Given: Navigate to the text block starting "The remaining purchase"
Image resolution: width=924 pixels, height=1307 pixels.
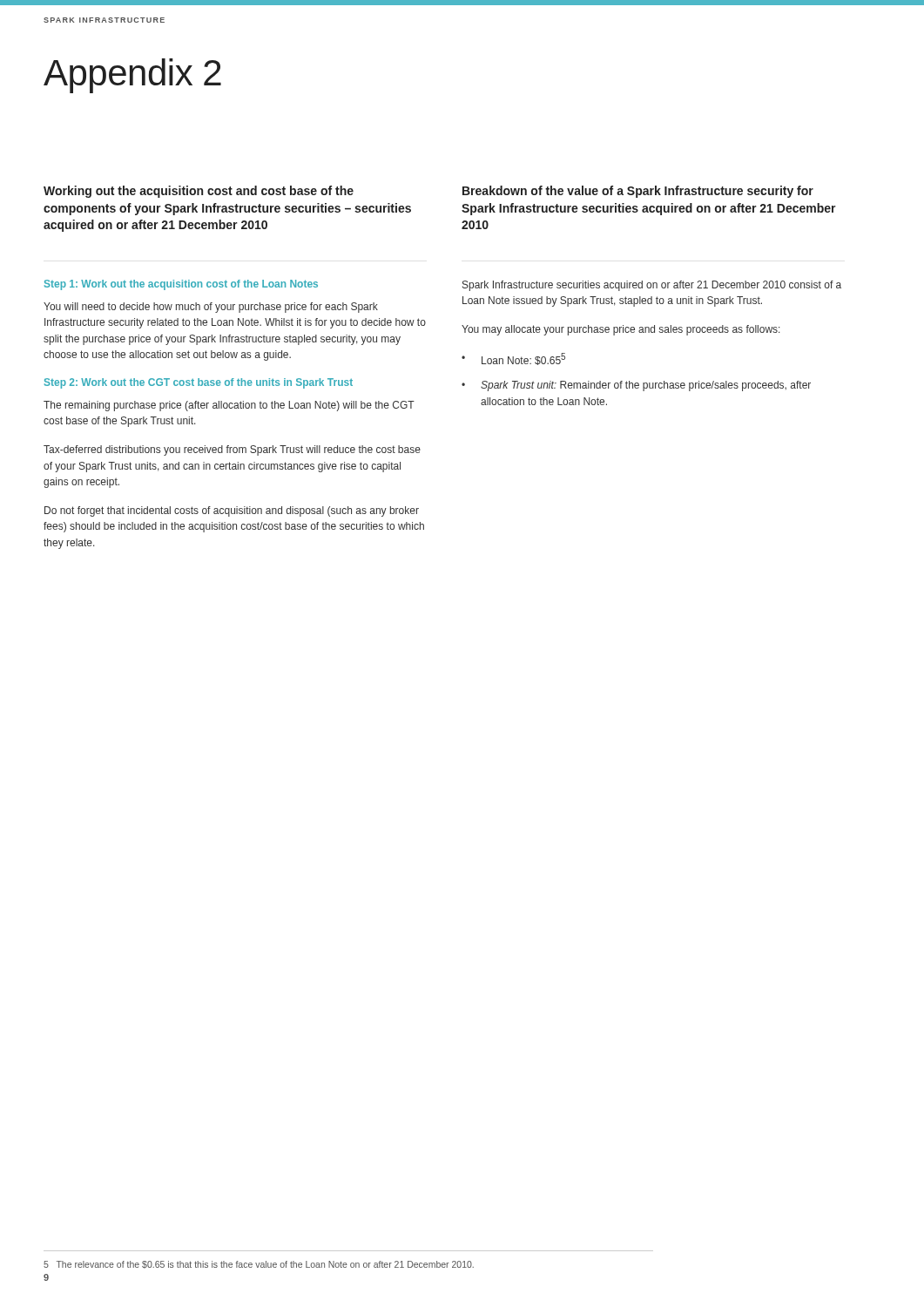Looking at the screenshot, I should (229, 413).
